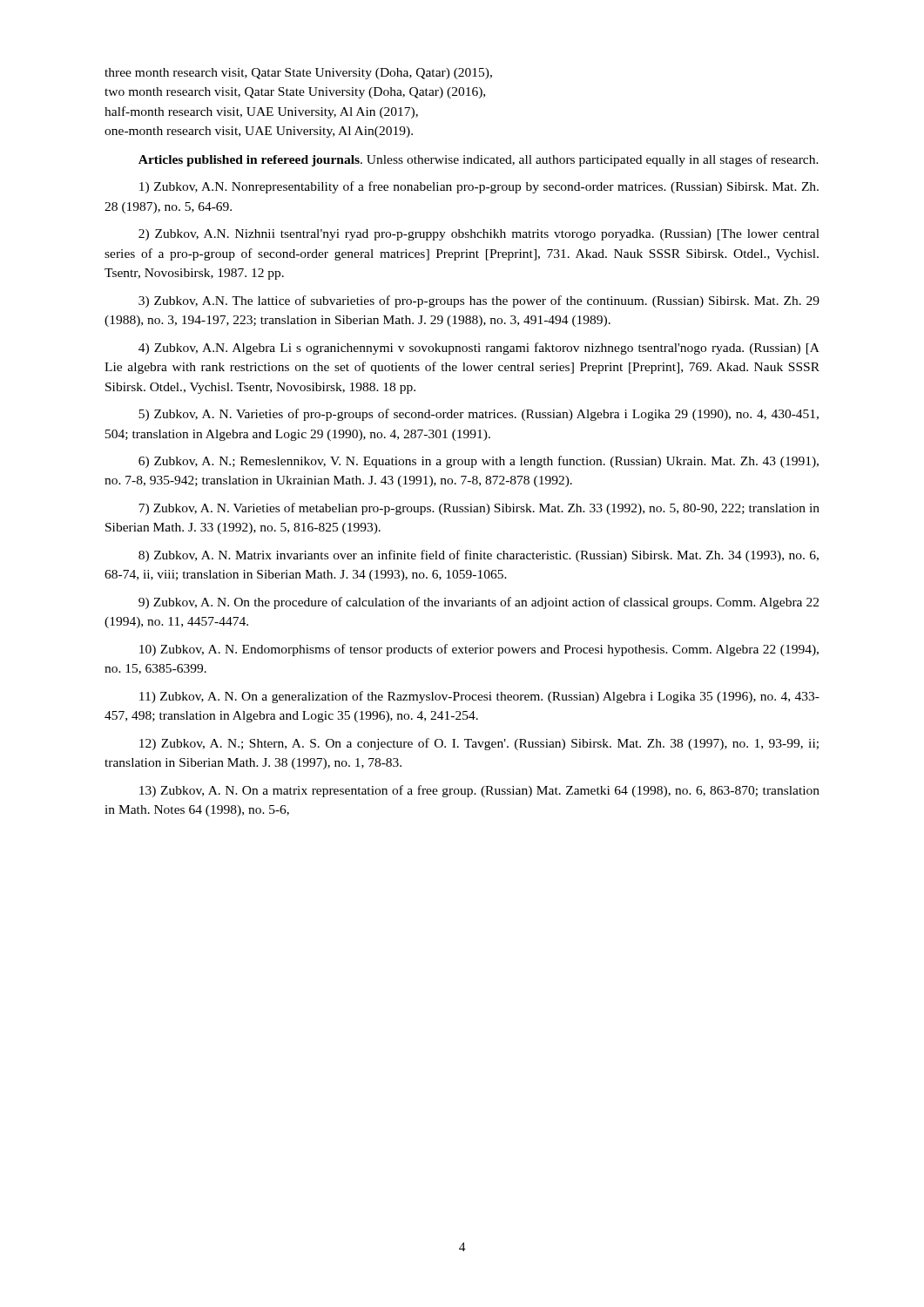Click on the region starting "8) Zubkov, A. N. Matrix invariants"
924x1307 pixels.
coord(462,564)
